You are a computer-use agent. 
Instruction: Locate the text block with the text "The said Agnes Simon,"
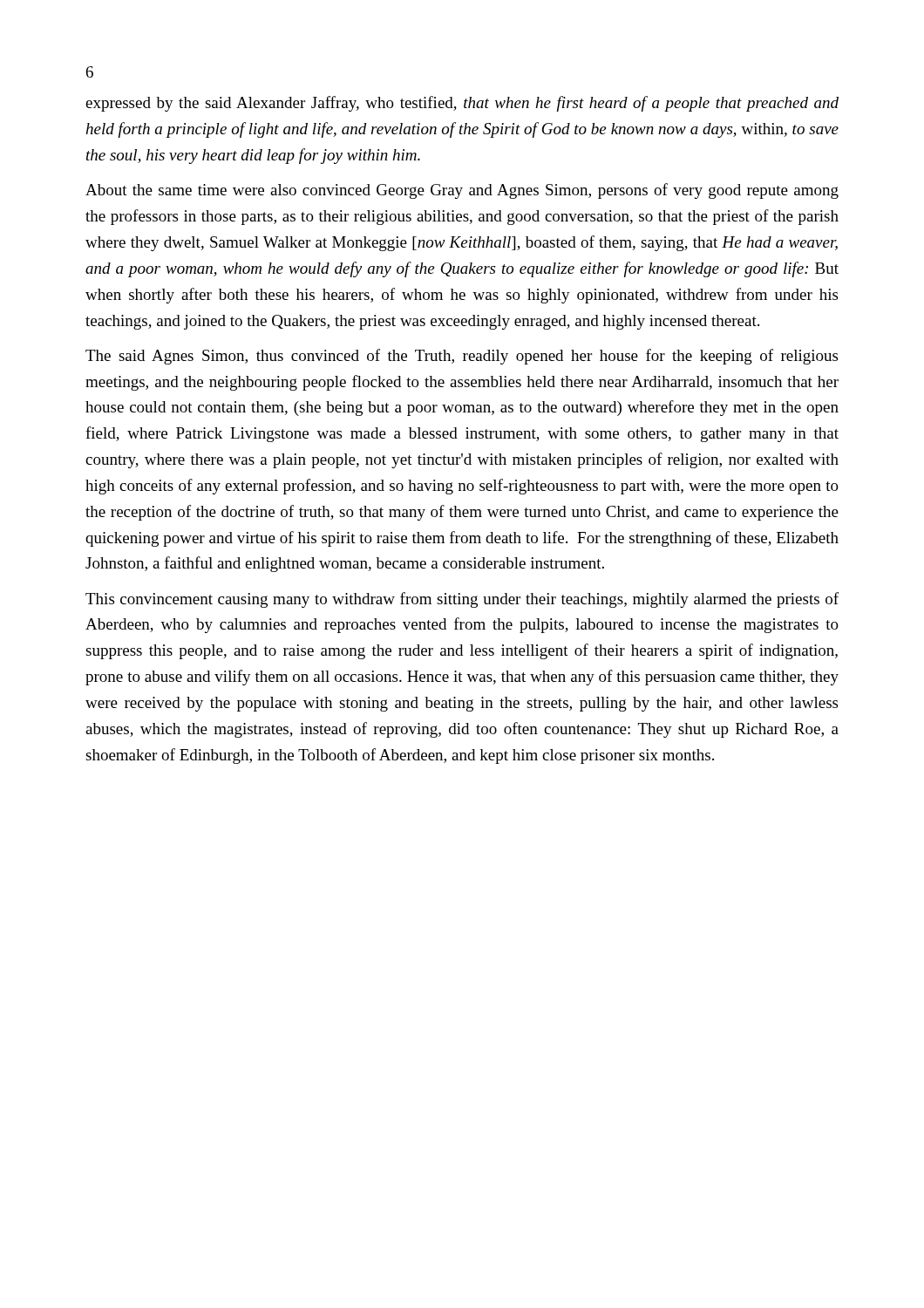462,459
